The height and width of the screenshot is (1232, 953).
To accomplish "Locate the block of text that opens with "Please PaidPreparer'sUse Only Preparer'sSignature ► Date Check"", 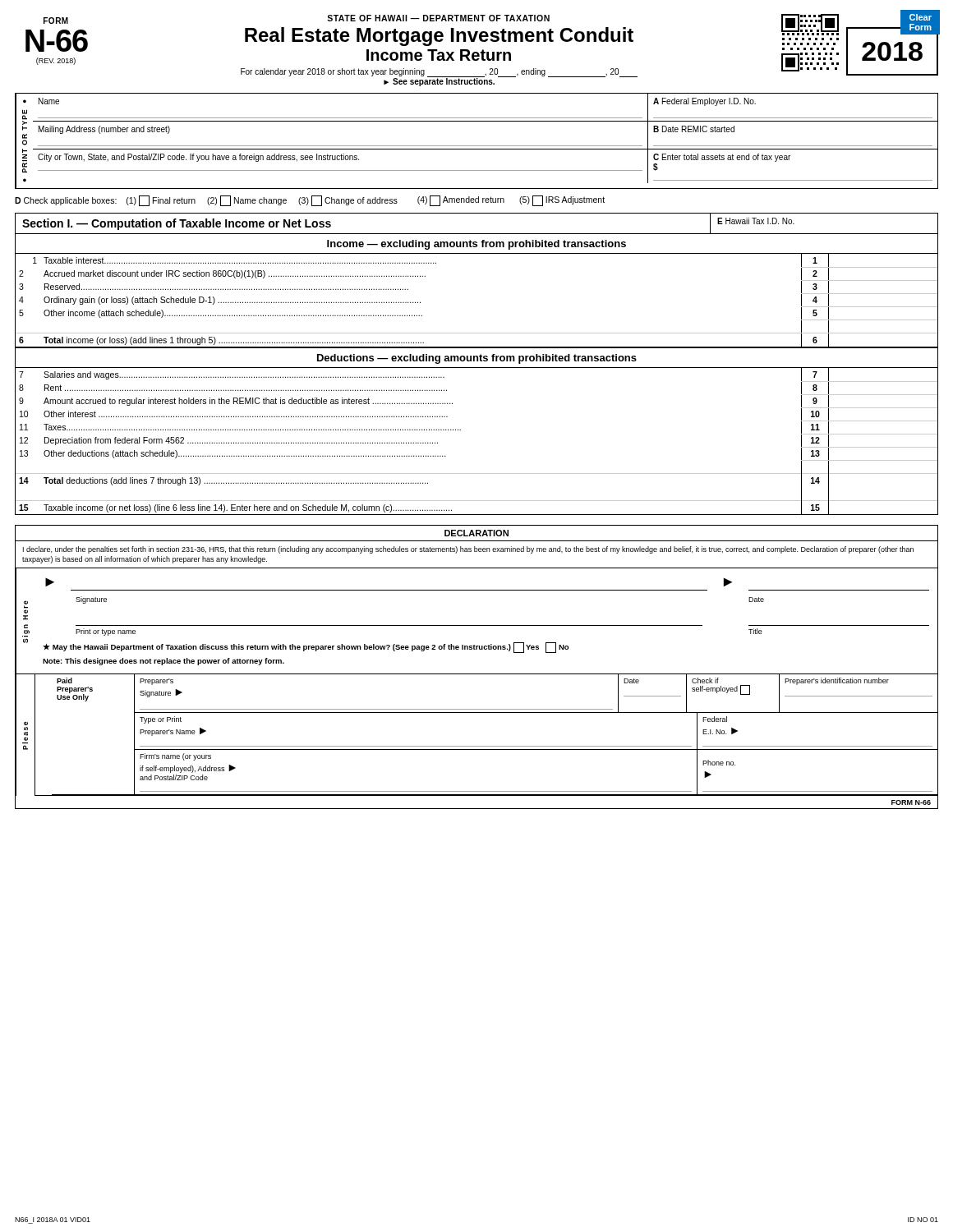I will pos(476,735).
